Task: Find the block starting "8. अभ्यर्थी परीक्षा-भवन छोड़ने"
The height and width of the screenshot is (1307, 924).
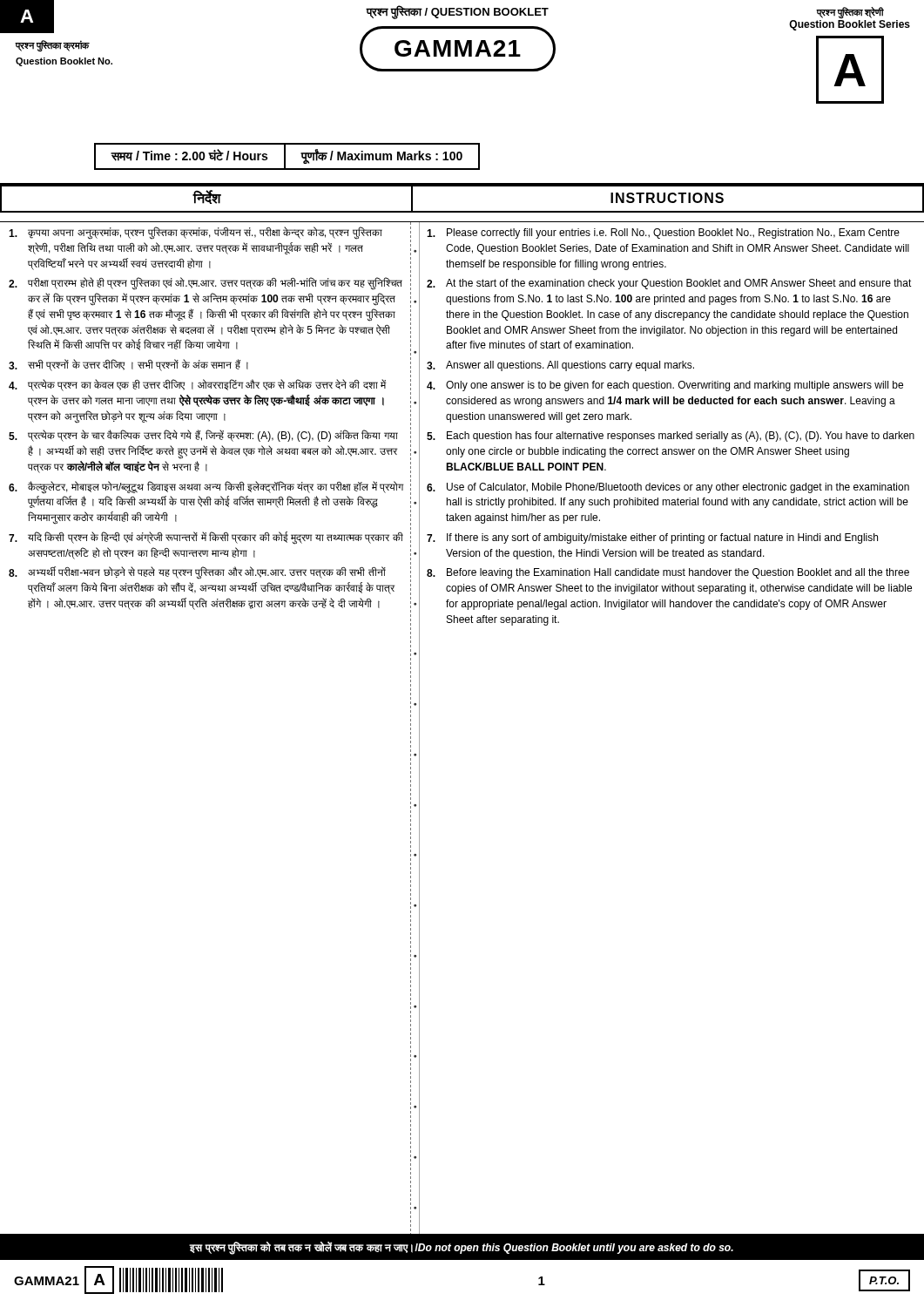Action: [x=206, y=589]
